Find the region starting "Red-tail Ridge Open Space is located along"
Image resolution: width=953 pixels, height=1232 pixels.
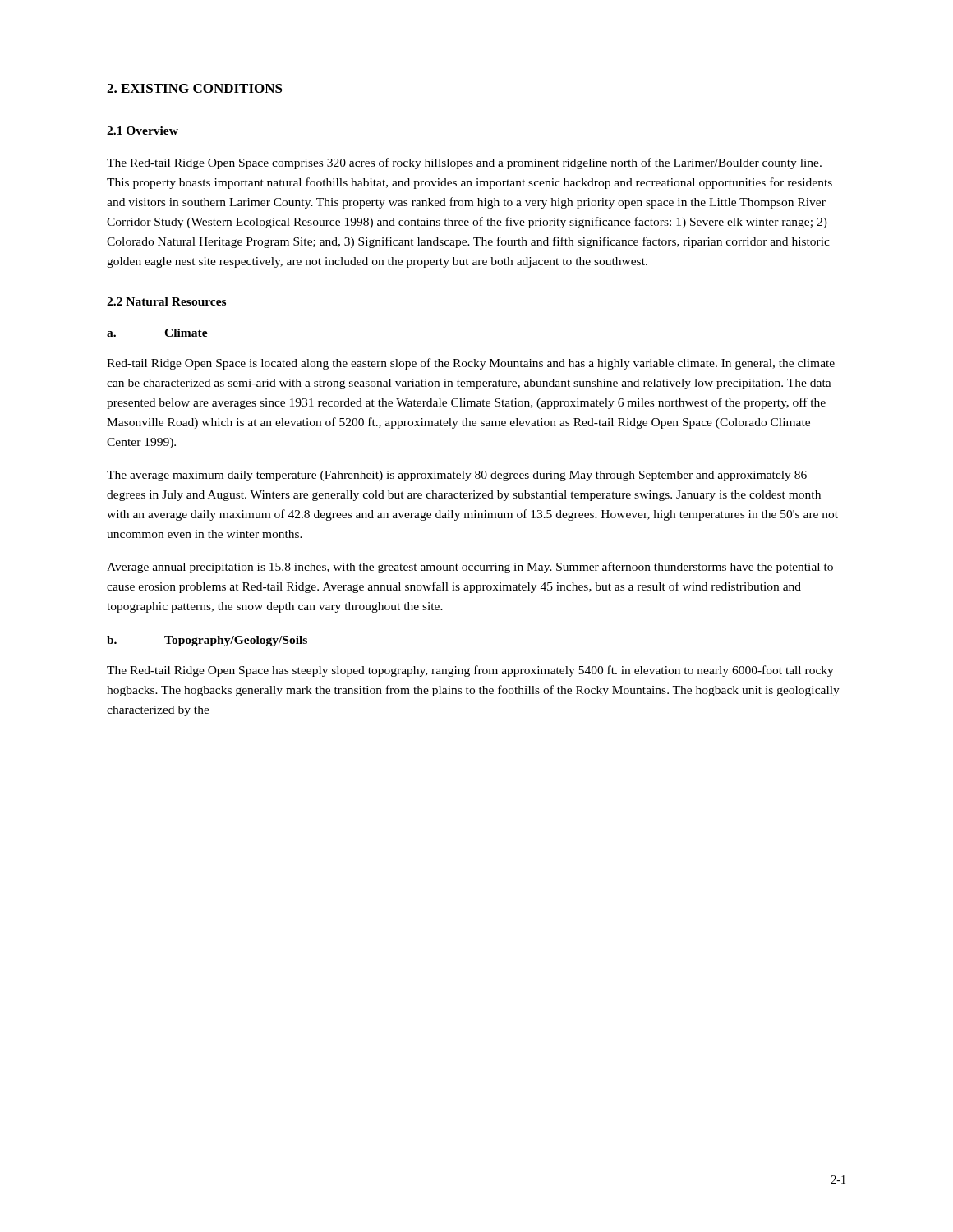[x=471, y=402]
